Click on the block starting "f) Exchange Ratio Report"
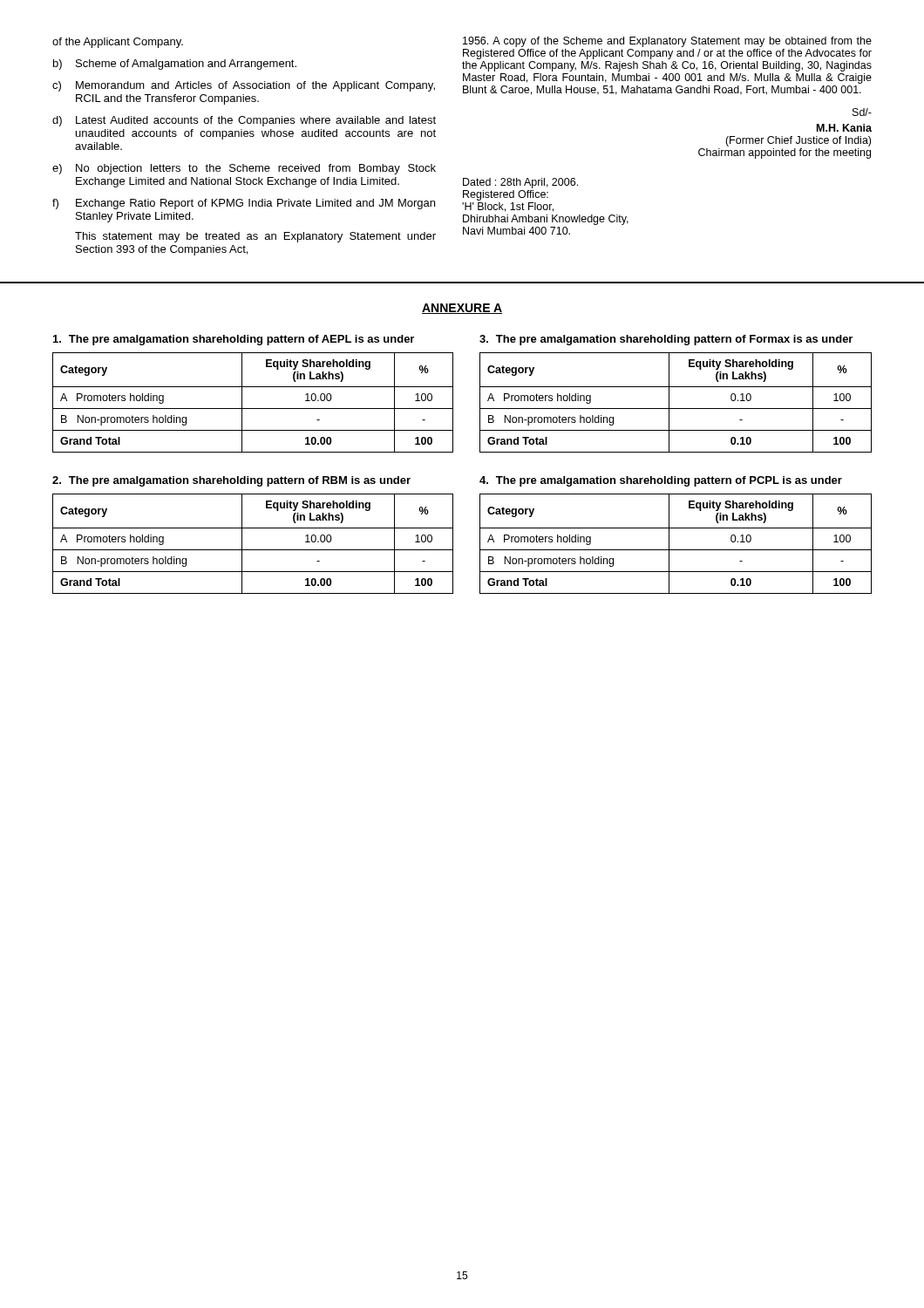Viewport: 924px width, 1308px height. [244, 226]
